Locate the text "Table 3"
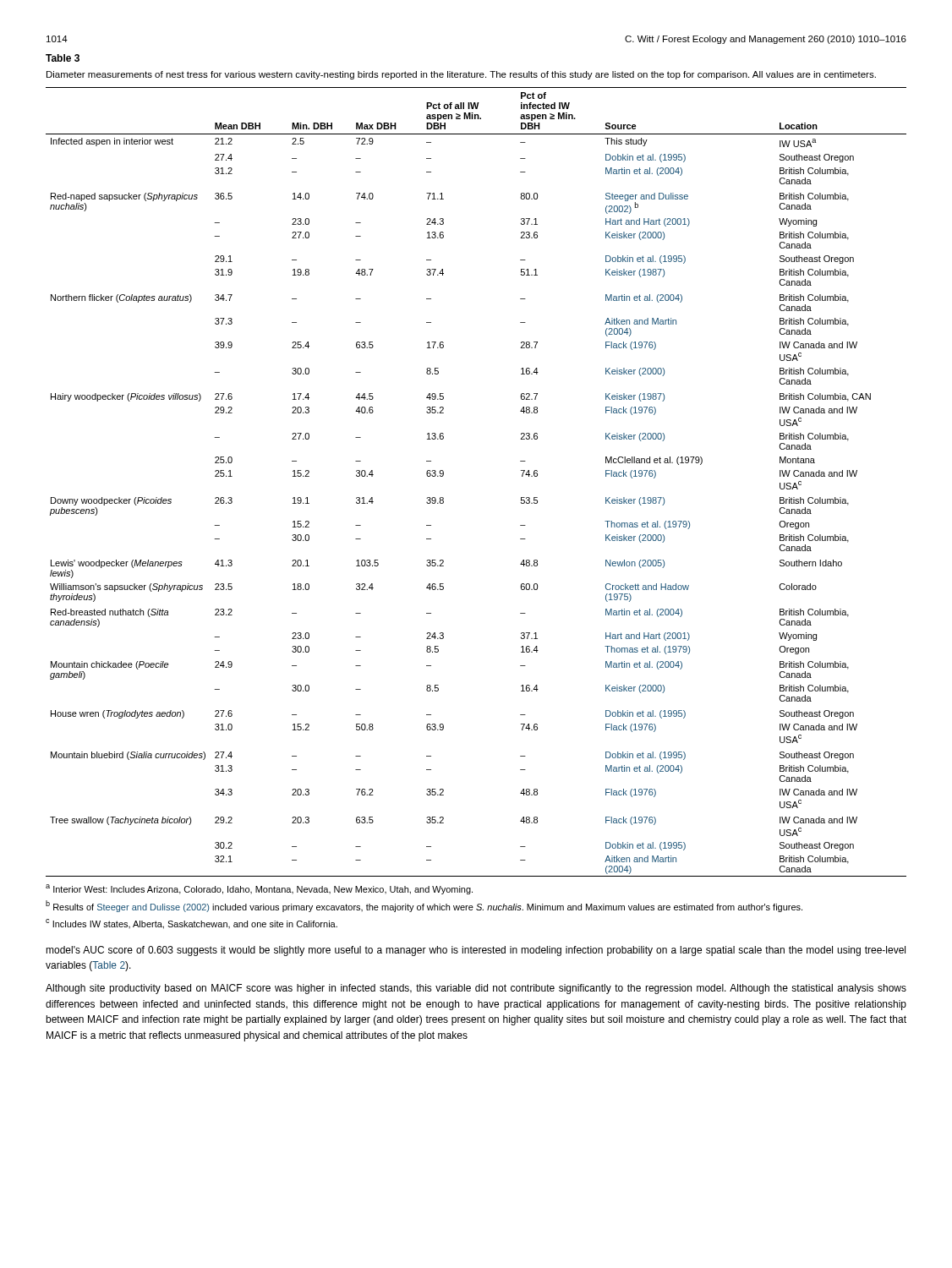Screen dimensions: 1268x952 point(63,58)
